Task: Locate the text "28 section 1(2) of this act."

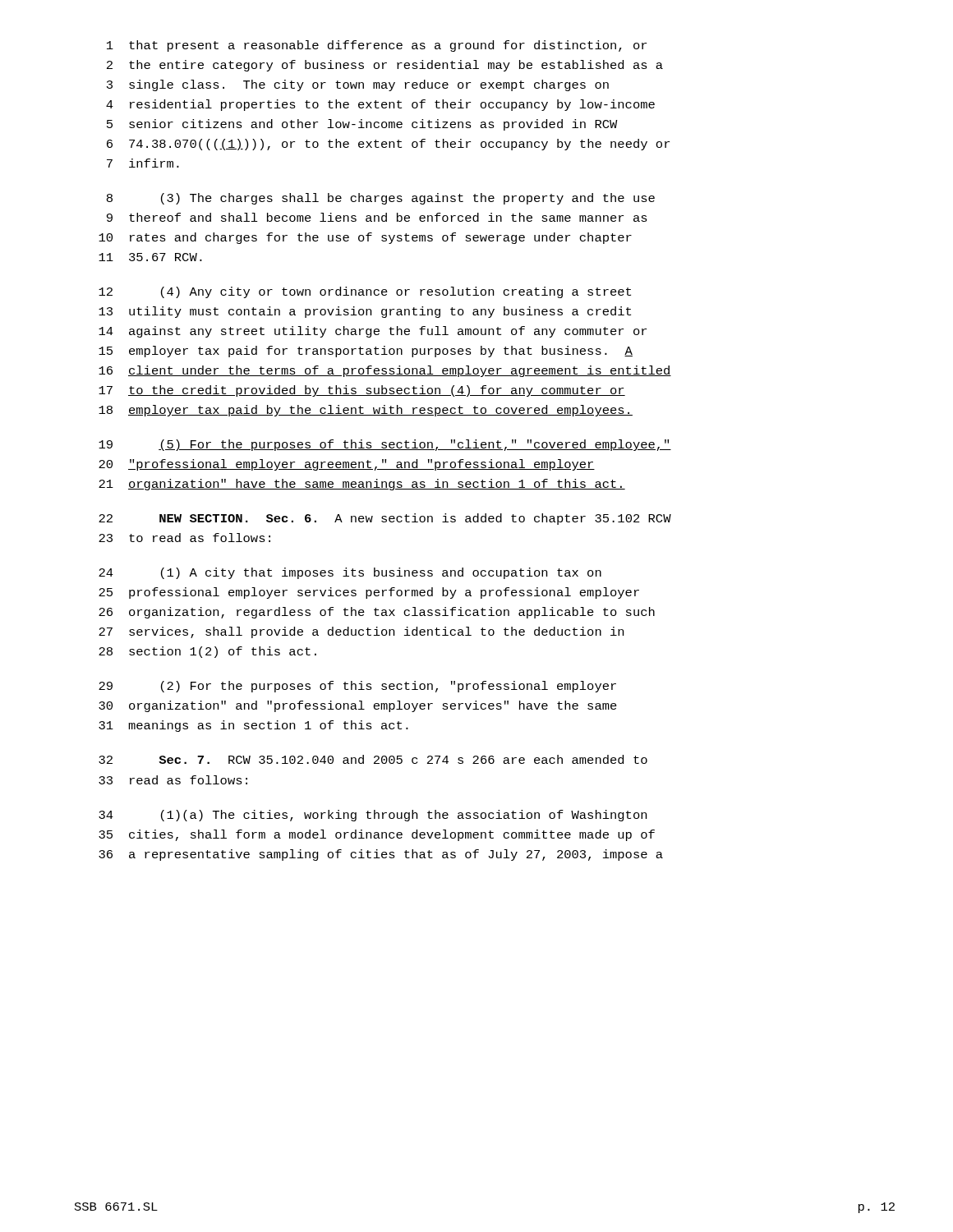Action: (207, 652)
